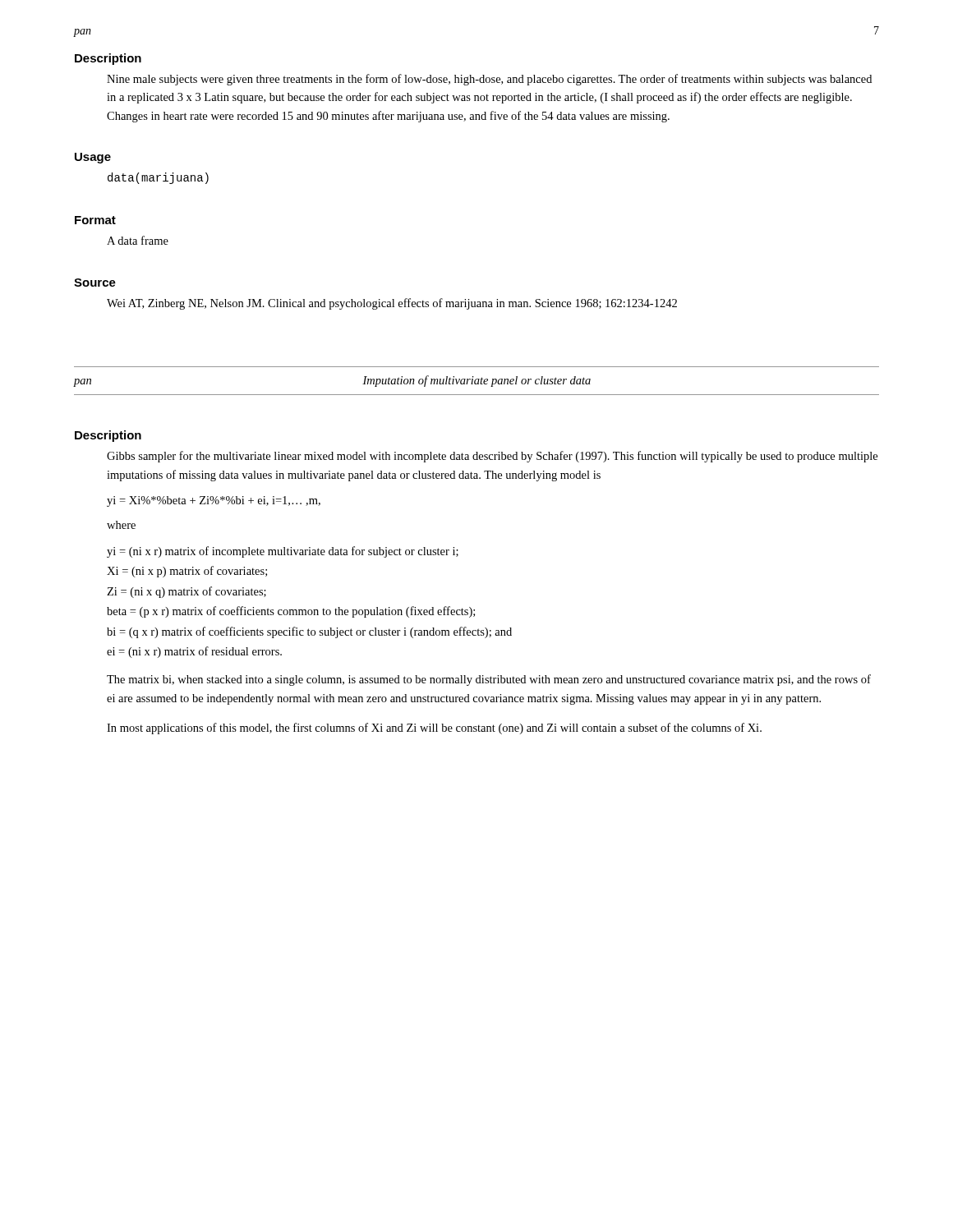The height and width of the screenshot is (1232, 953).
Task: Where is the passage that starts "ei = (ni x r) matrix of residual"?
Action: (195, 651)
